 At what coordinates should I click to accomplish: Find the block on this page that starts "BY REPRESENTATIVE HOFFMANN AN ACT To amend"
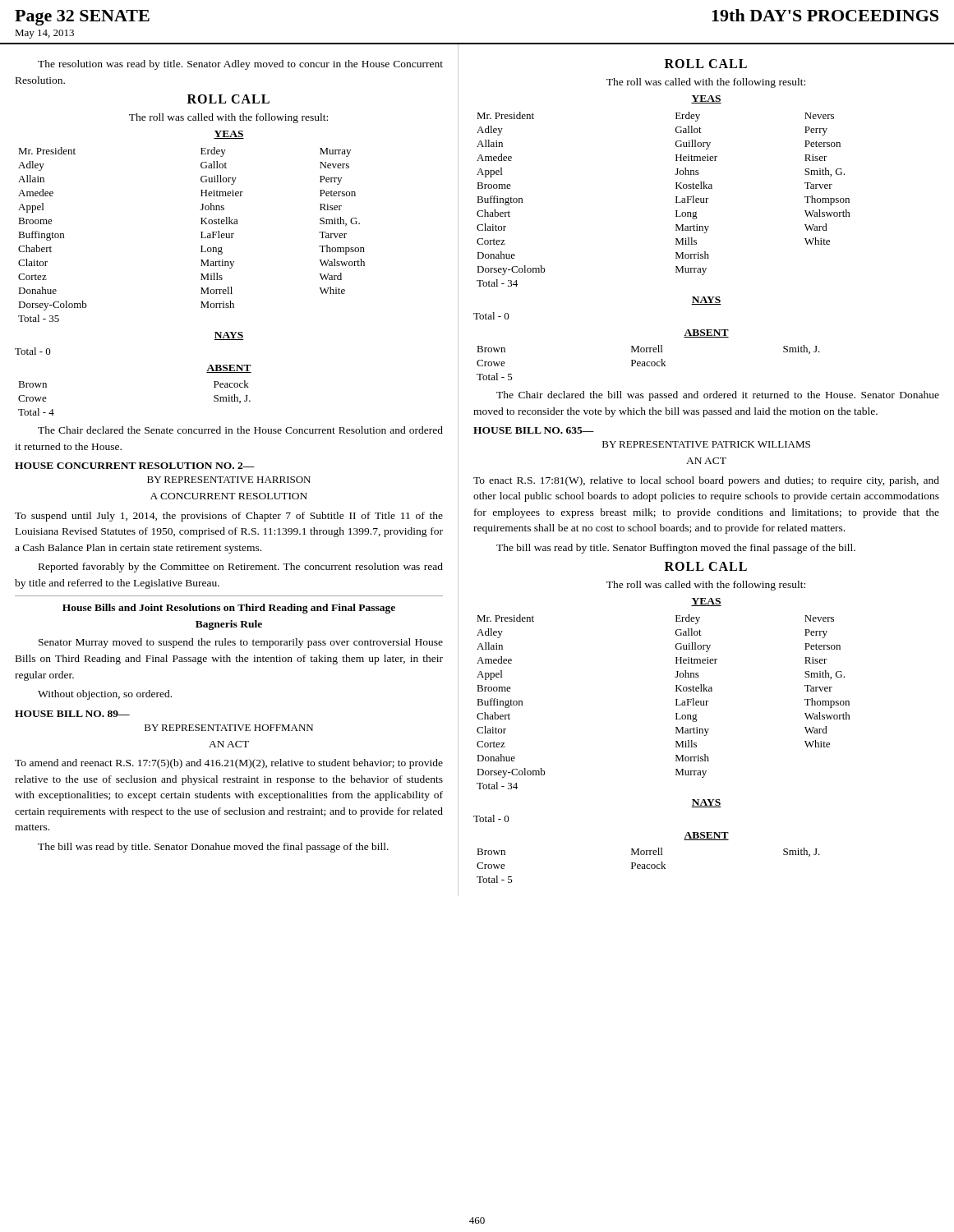pyautogui.click(x=229, y=778)
